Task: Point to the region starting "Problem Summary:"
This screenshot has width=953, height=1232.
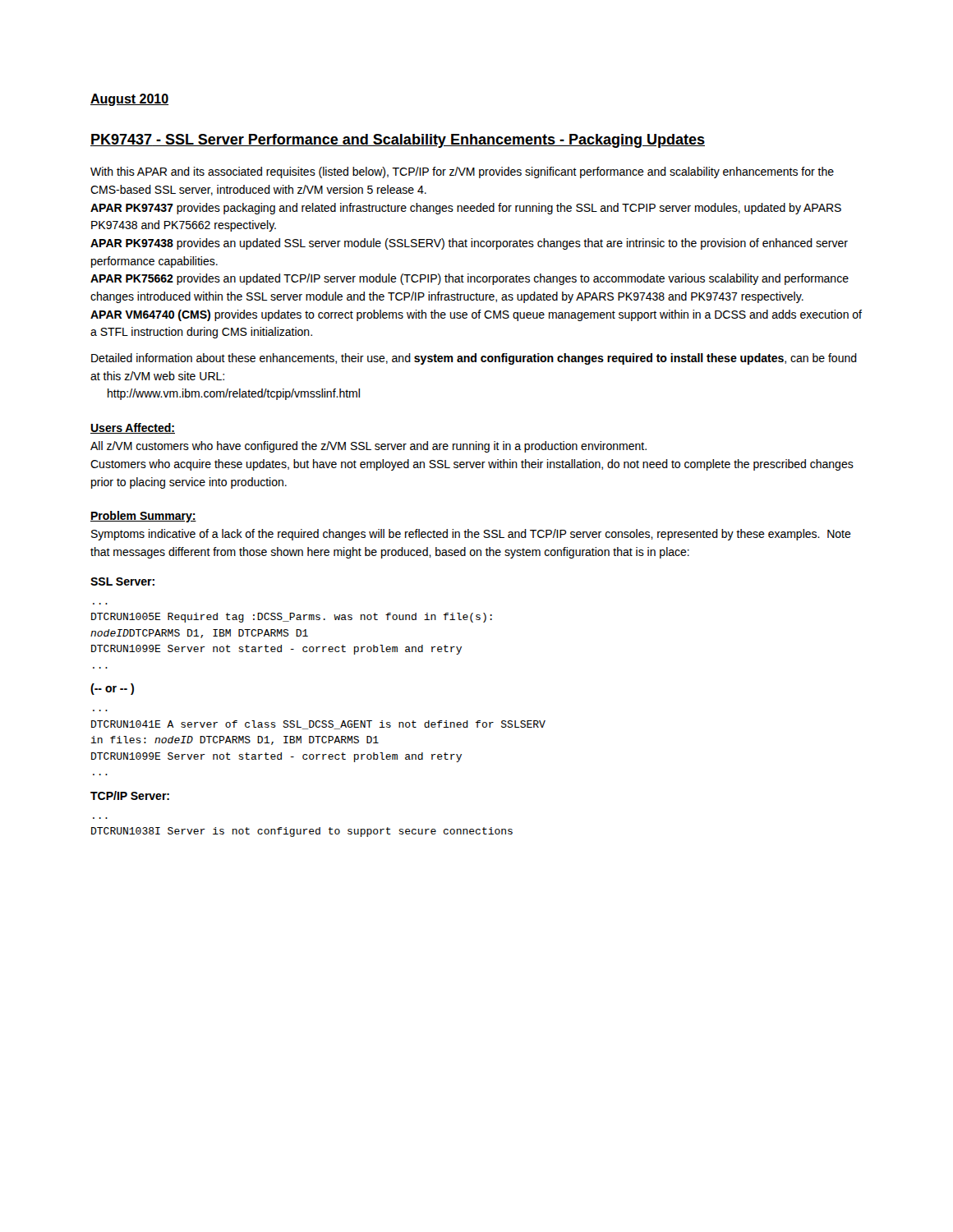Action: pyautogui.click(x=143, y=516)
